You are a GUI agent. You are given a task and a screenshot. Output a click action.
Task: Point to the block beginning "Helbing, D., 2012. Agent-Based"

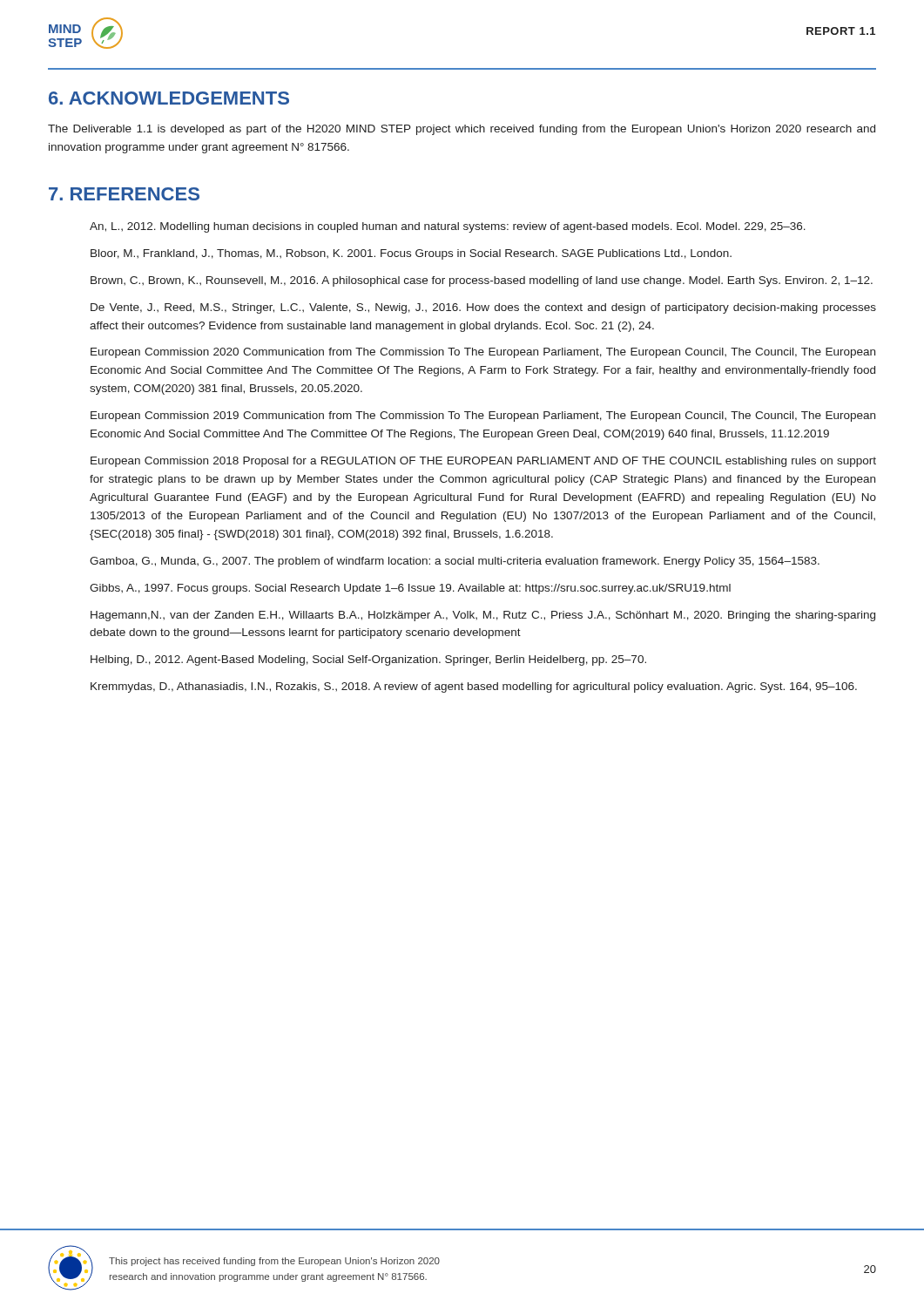tap(368, 660)
